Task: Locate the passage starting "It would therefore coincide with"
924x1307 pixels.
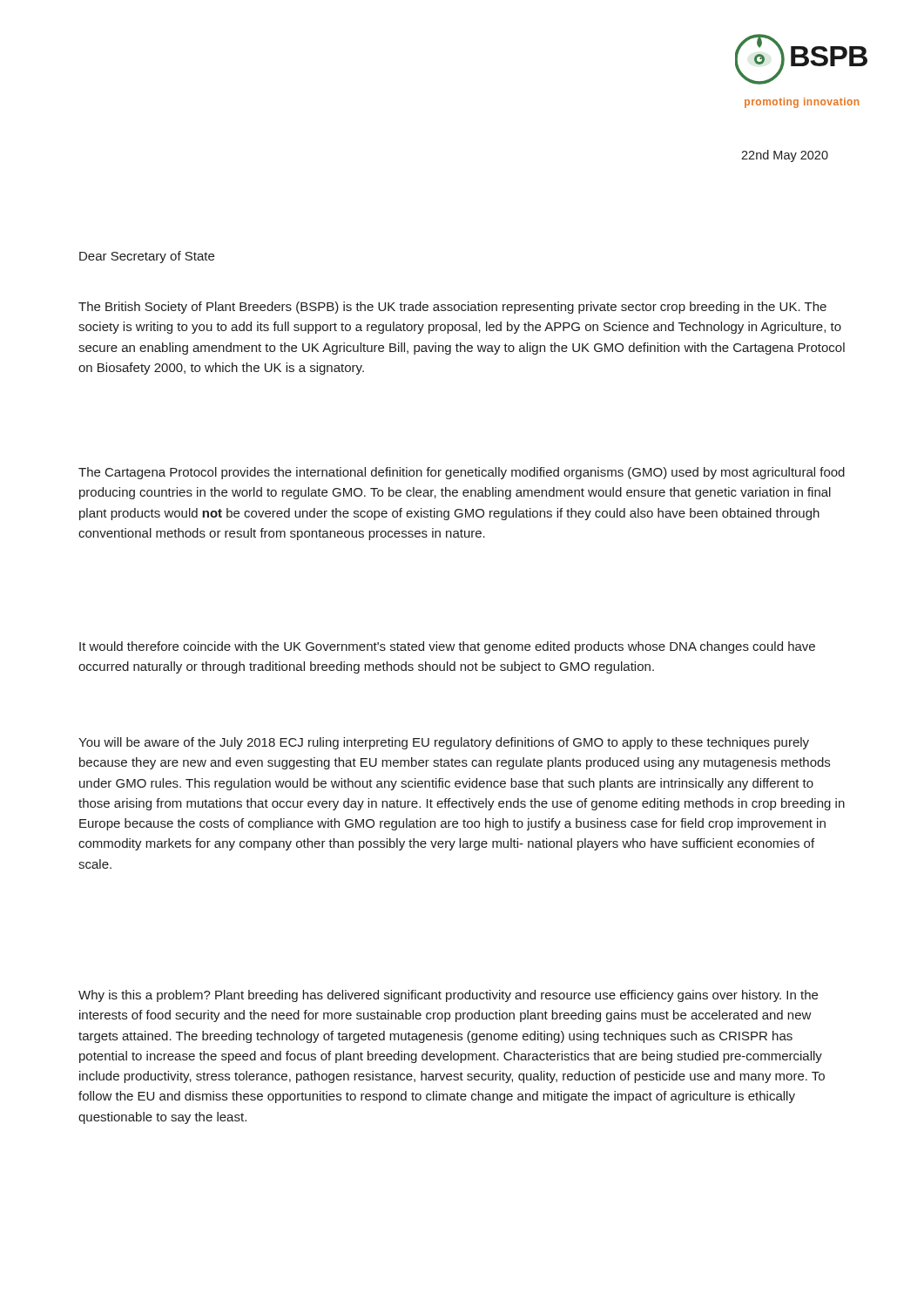Action: click(447, 656)
